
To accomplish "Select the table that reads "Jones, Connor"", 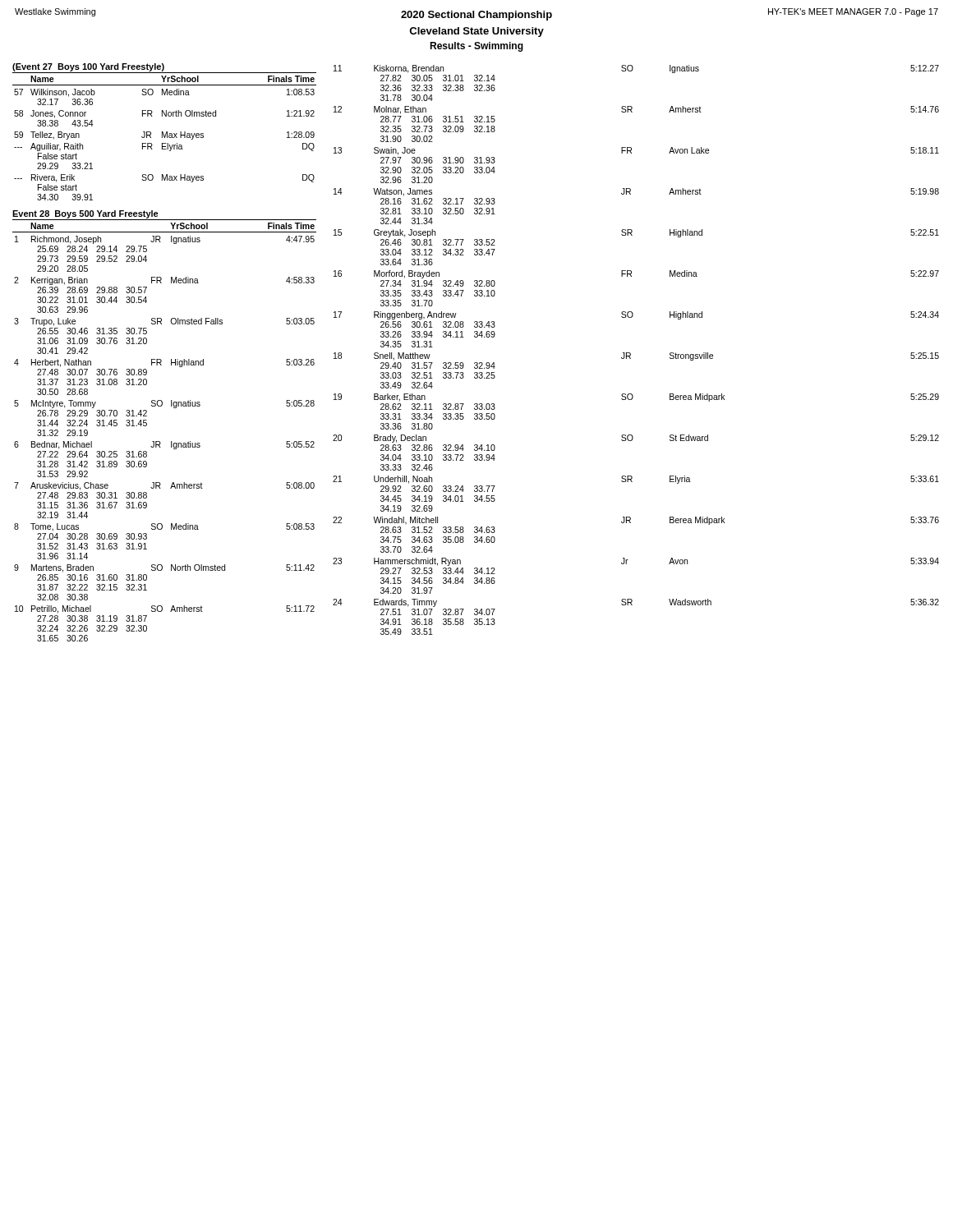I will tap(164, 137).
